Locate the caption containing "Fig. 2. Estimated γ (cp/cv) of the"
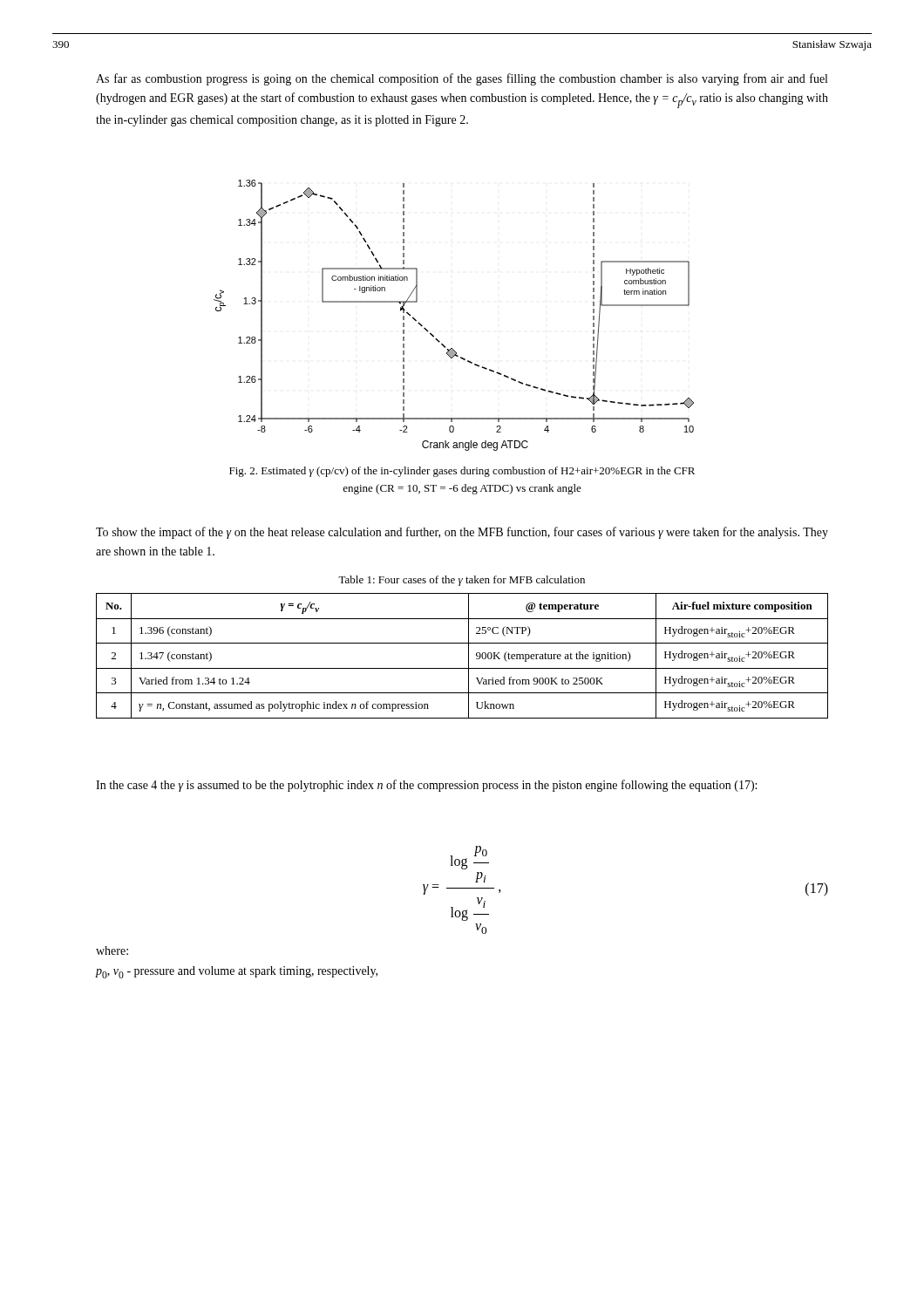924x1308 pixels. 462,479
